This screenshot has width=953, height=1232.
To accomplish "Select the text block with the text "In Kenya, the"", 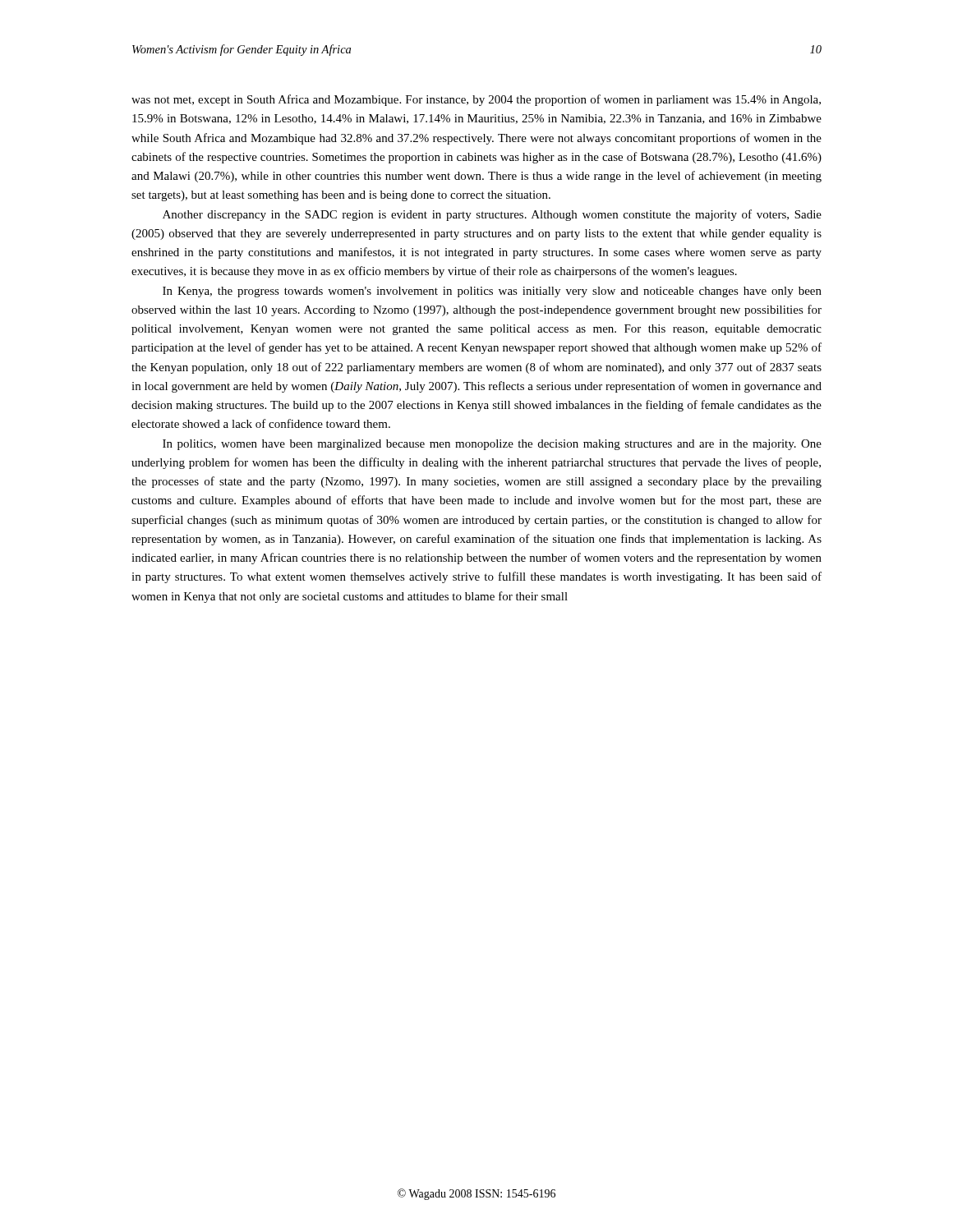I will pyautogui.click(x=476, y=358).
